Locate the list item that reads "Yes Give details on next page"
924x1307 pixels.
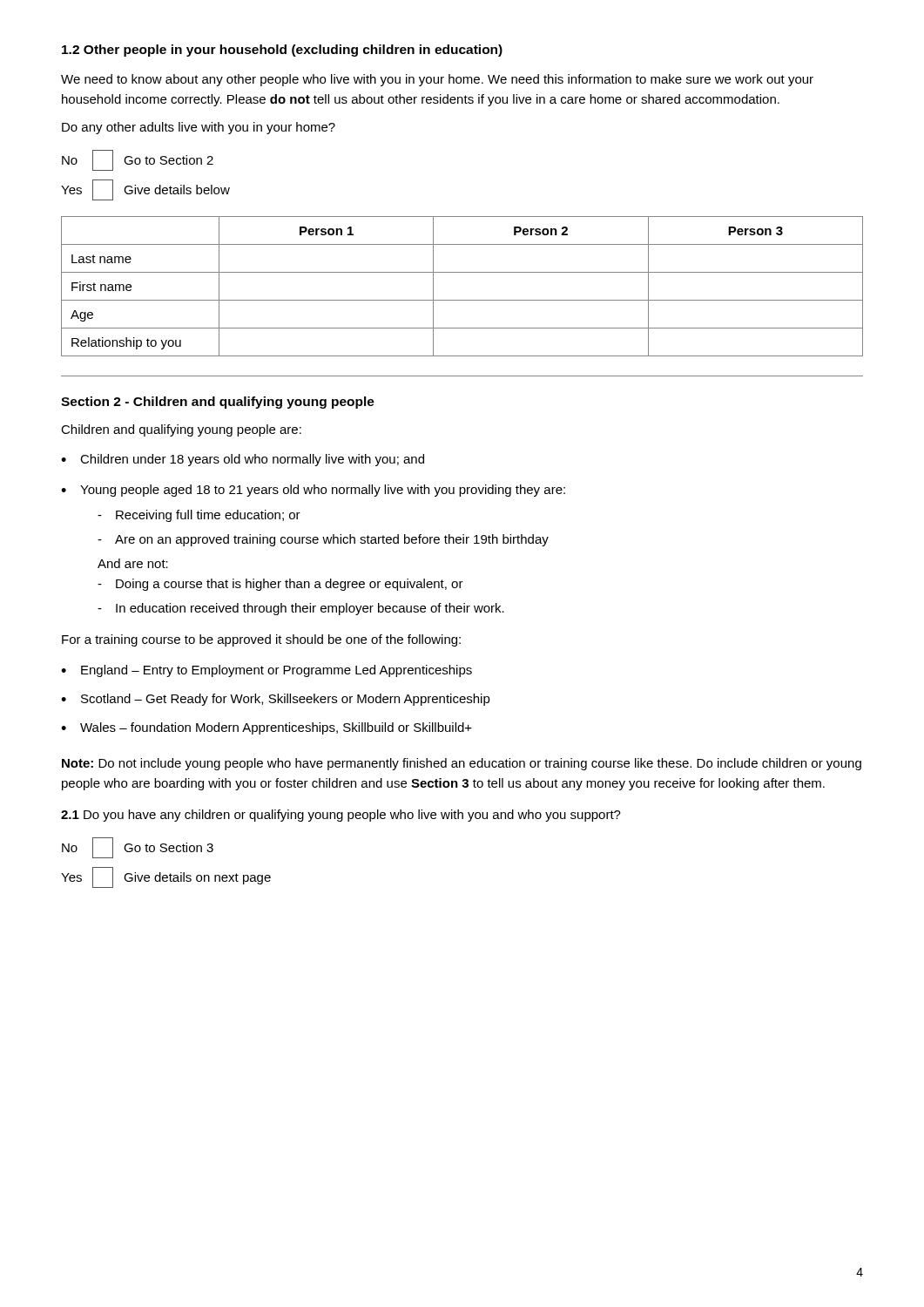(166, 877)
